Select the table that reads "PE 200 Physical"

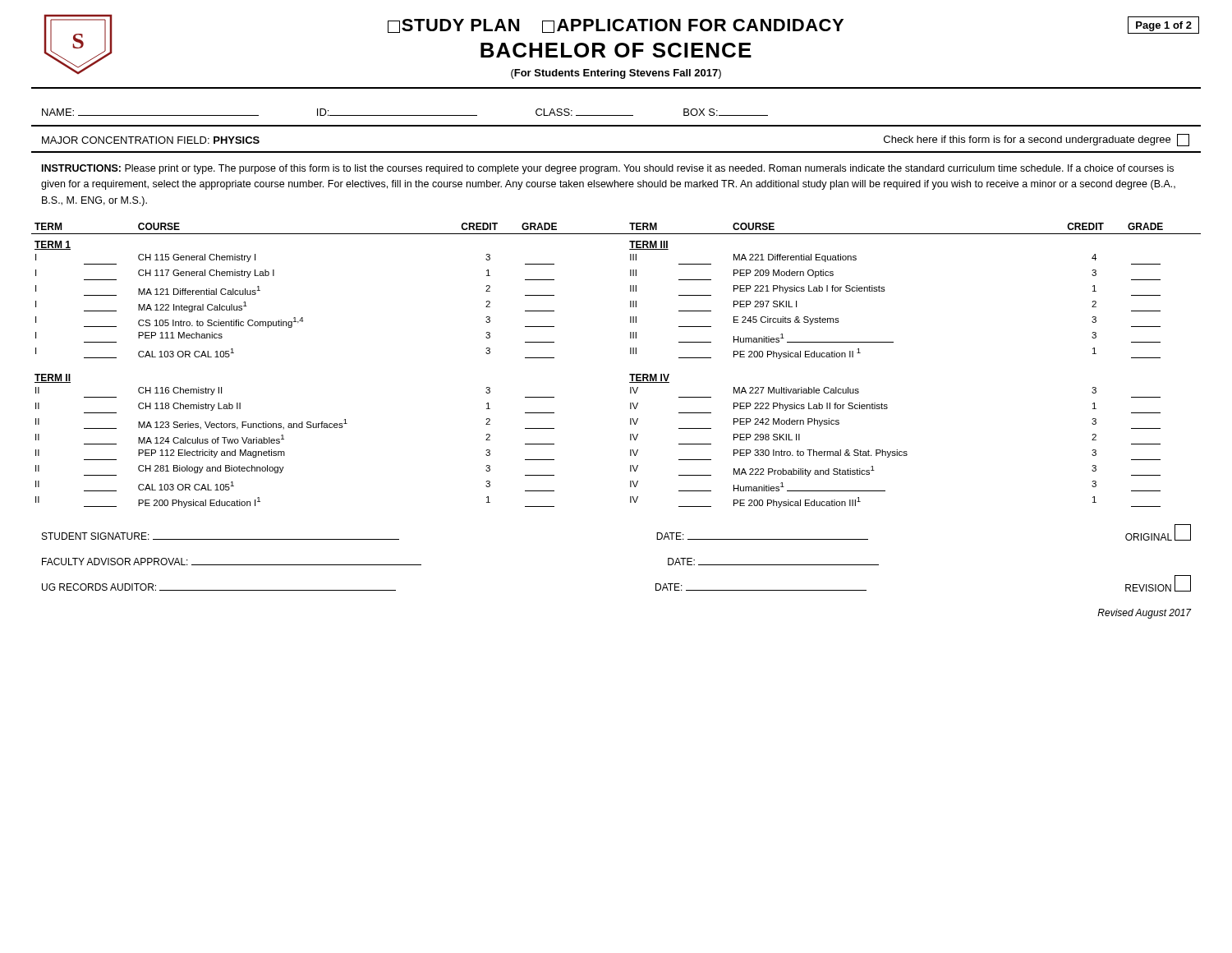(616, 362)
